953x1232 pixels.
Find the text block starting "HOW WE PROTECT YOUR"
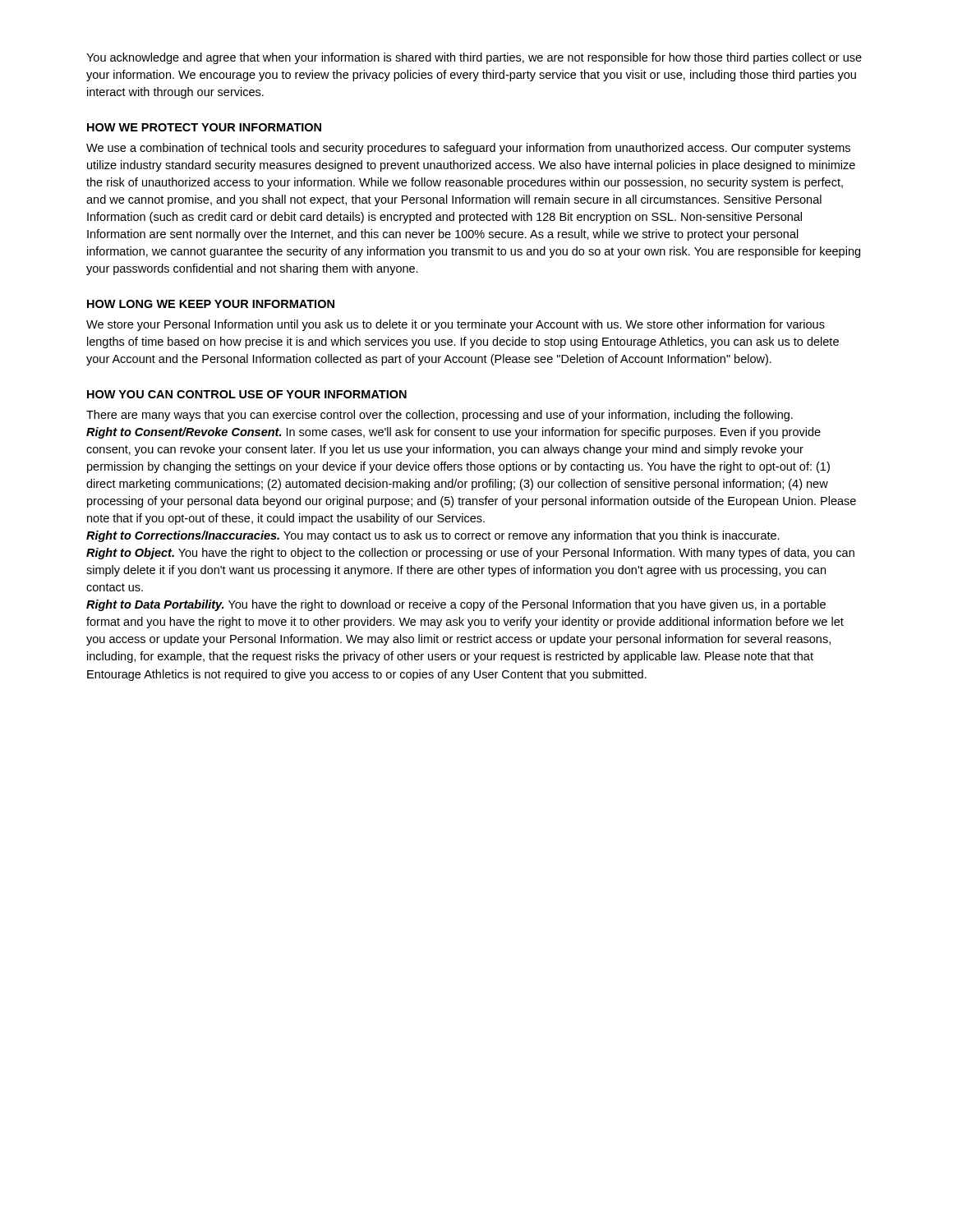coord(204,127)
